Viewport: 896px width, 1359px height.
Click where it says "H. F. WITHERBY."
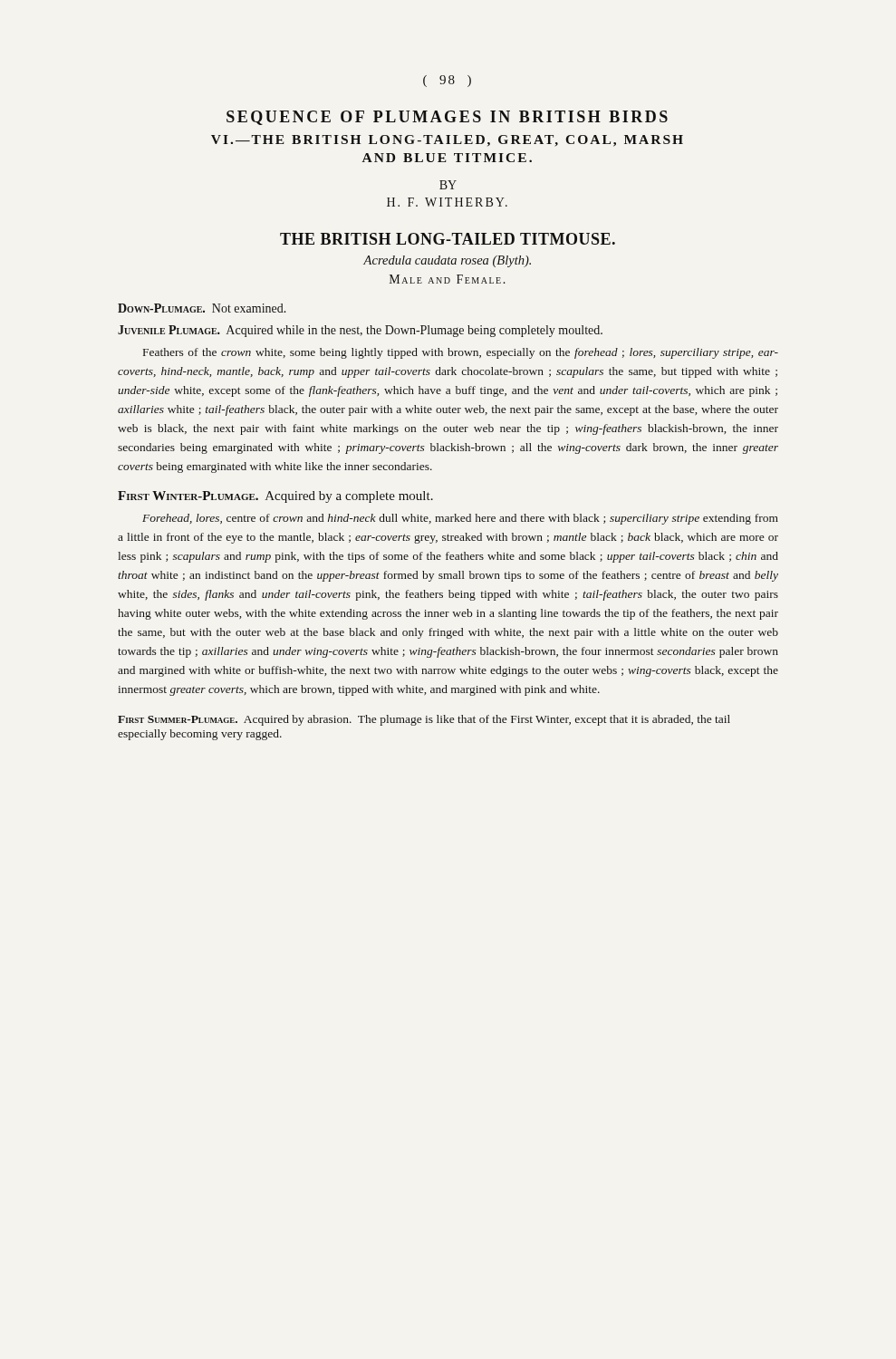click(x=448, y=202)
